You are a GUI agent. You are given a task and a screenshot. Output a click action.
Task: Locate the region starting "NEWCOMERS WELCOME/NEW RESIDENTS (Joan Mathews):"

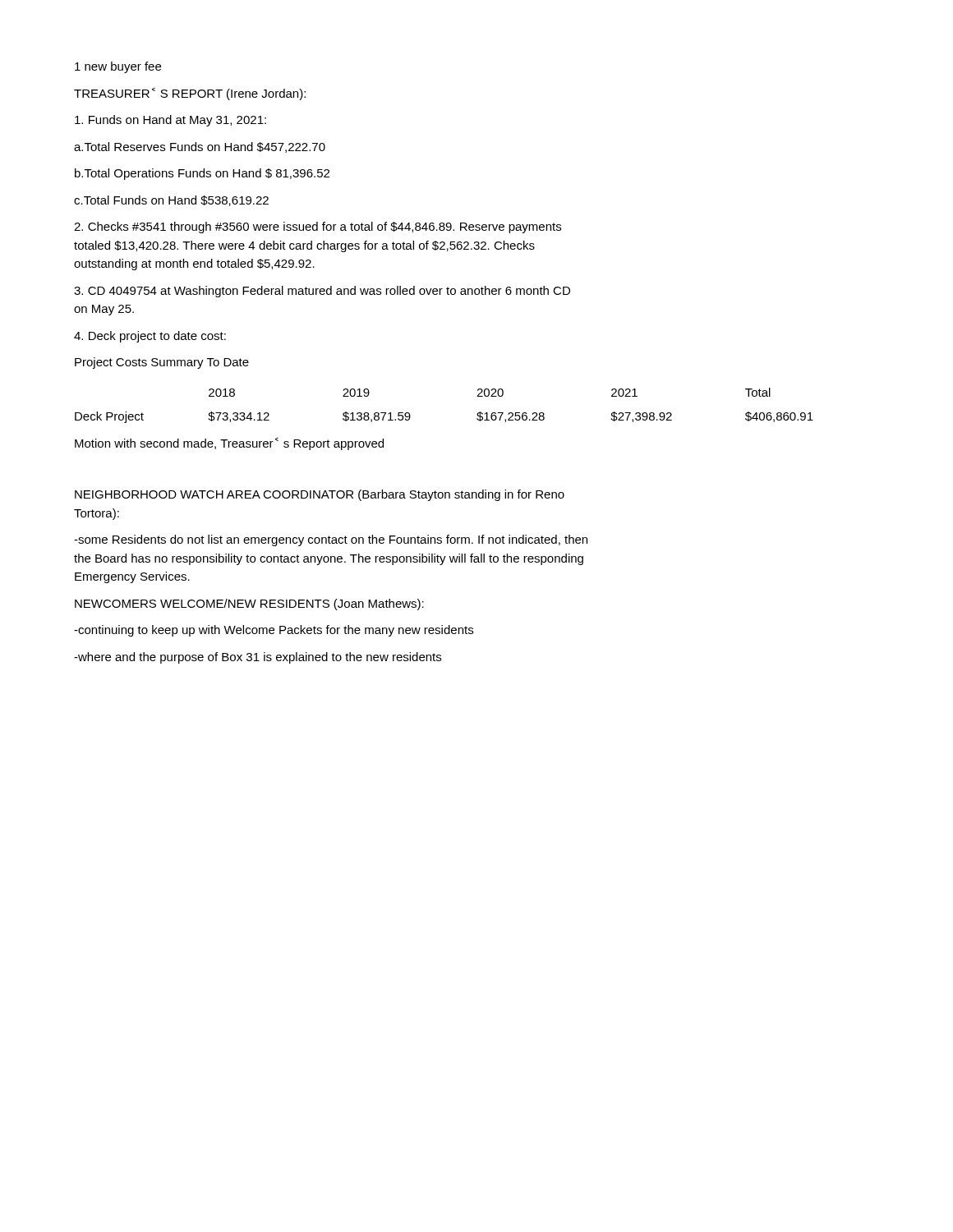(x=249, y=603)
